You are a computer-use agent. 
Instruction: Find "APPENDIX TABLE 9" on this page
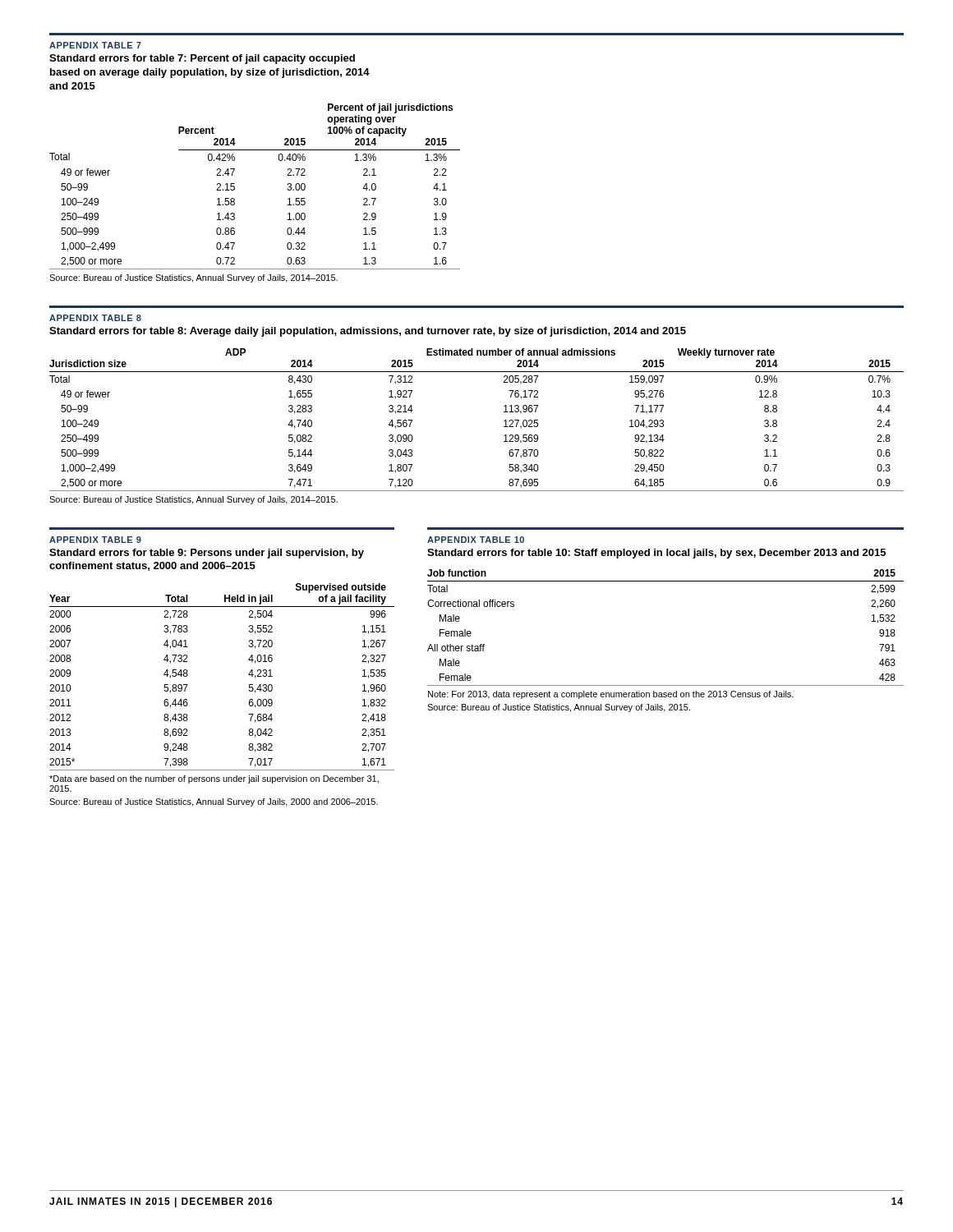[x=95, y=539]
